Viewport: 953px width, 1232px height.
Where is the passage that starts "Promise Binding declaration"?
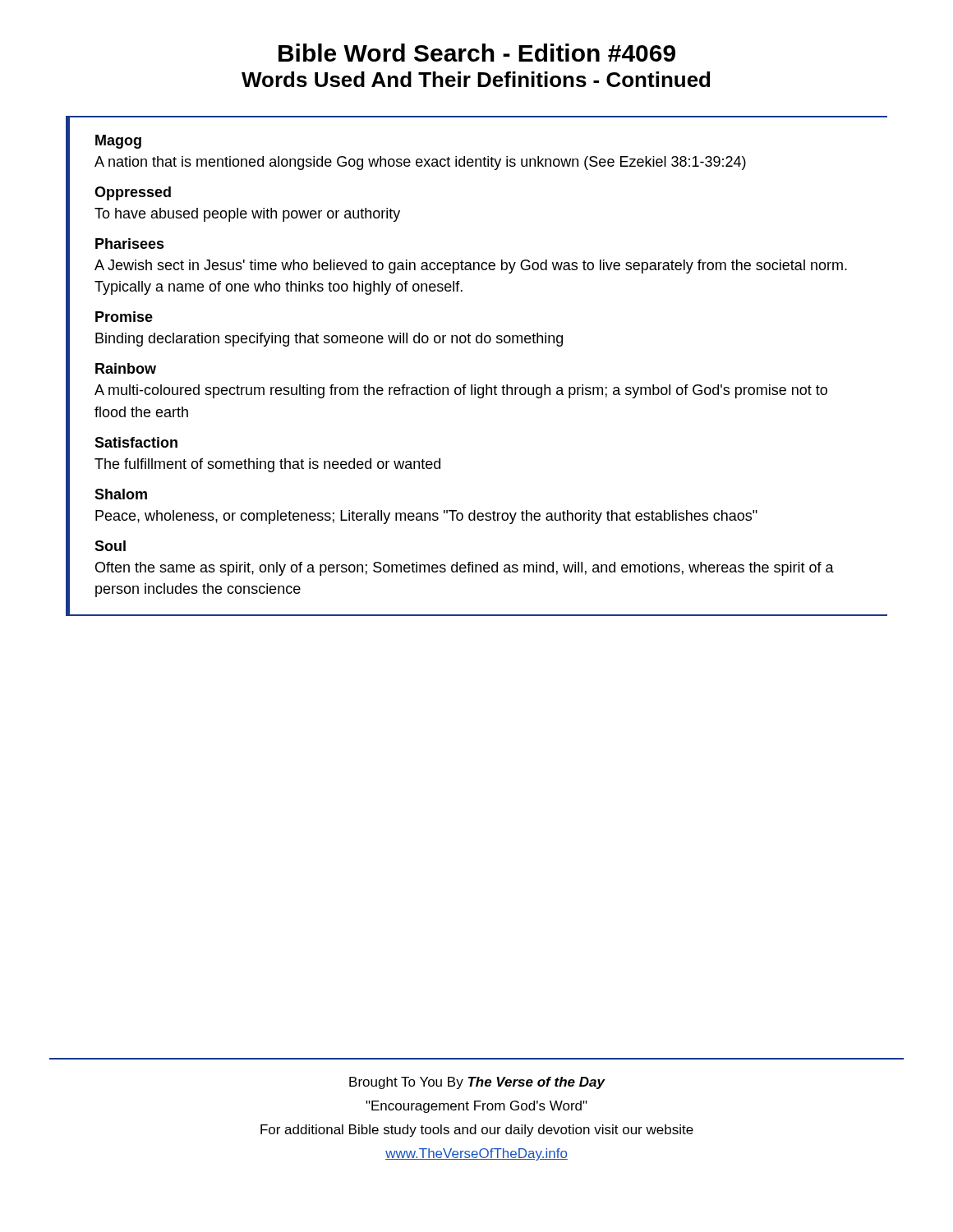pyautogui.click(x=479, y=329)
